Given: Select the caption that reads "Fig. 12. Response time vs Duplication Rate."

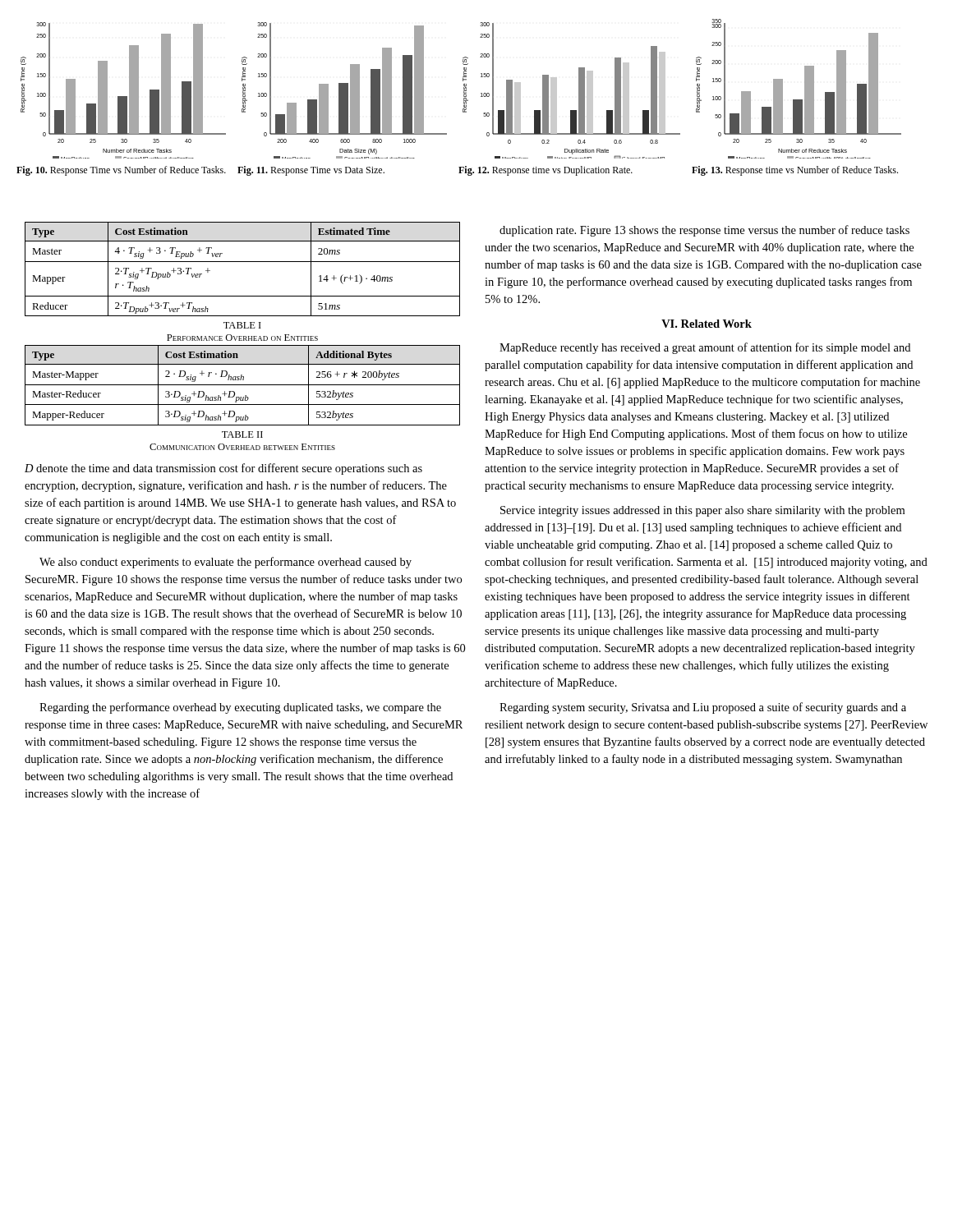Looking at the screenshot, I should tap(546, 170).
